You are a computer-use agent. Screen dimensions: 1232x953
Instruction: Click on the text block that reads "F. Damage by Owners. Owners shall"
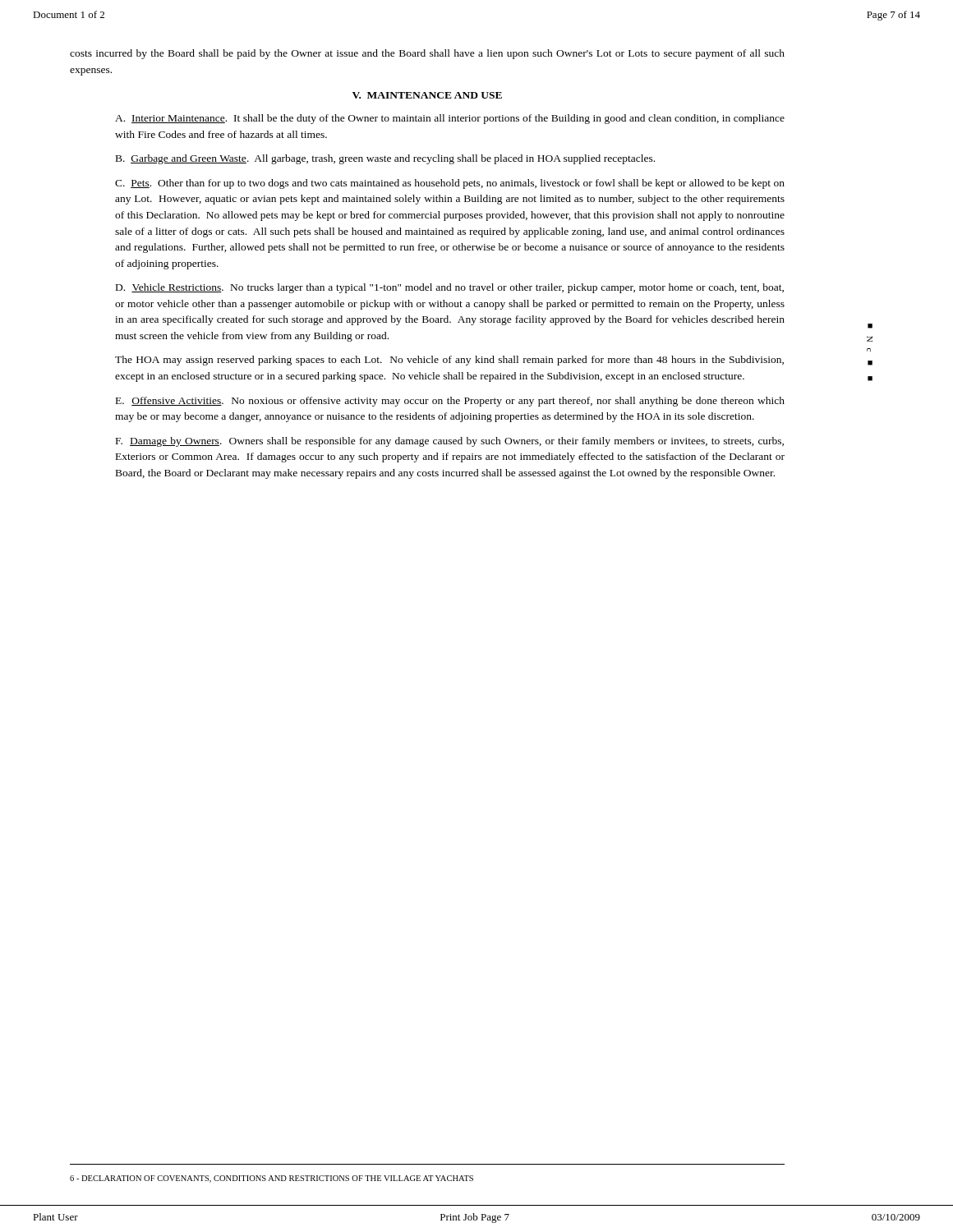pos(450,456)
